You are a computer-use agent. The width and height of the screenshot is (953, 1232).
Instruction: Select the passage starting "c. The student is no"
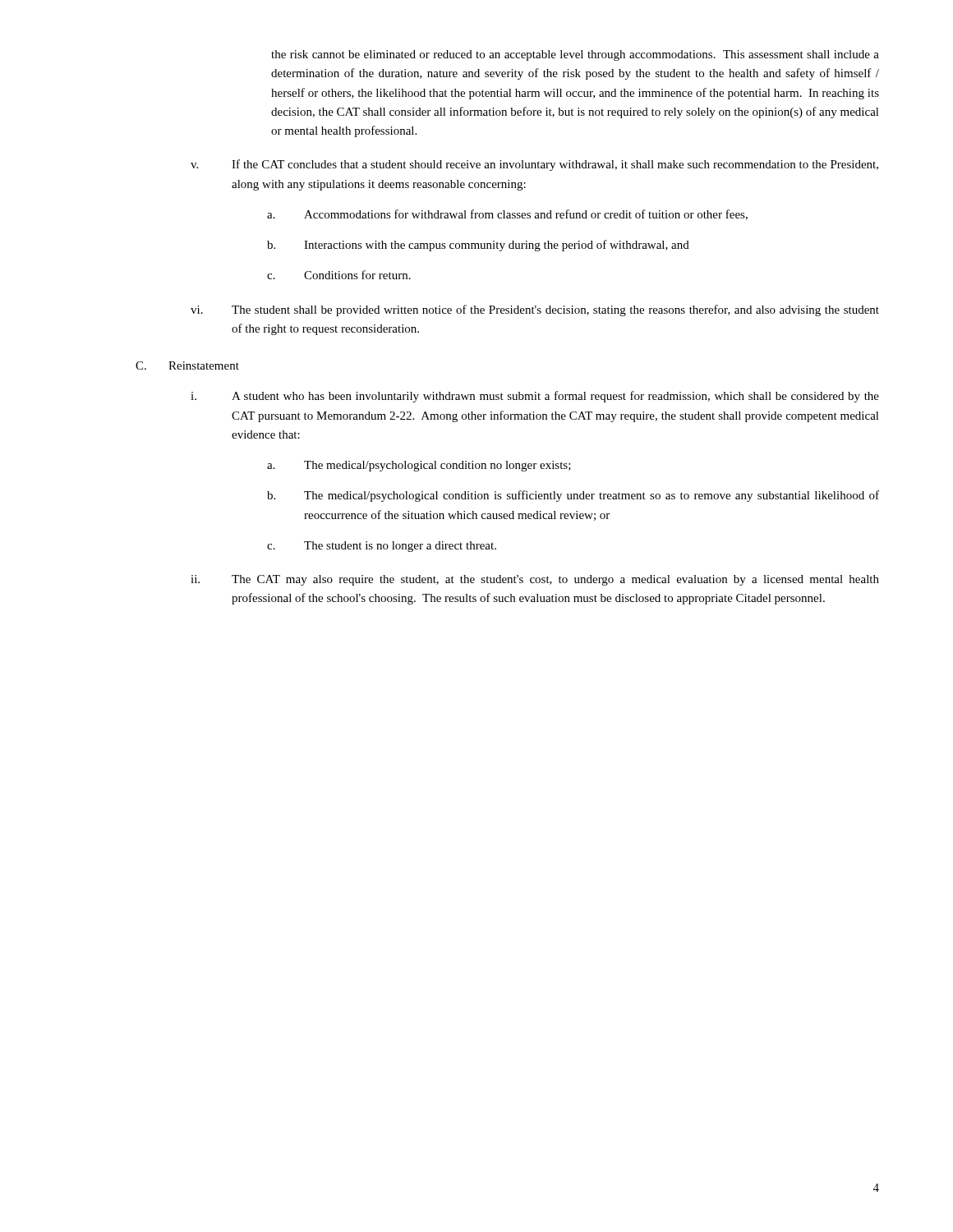click(382, 547)
